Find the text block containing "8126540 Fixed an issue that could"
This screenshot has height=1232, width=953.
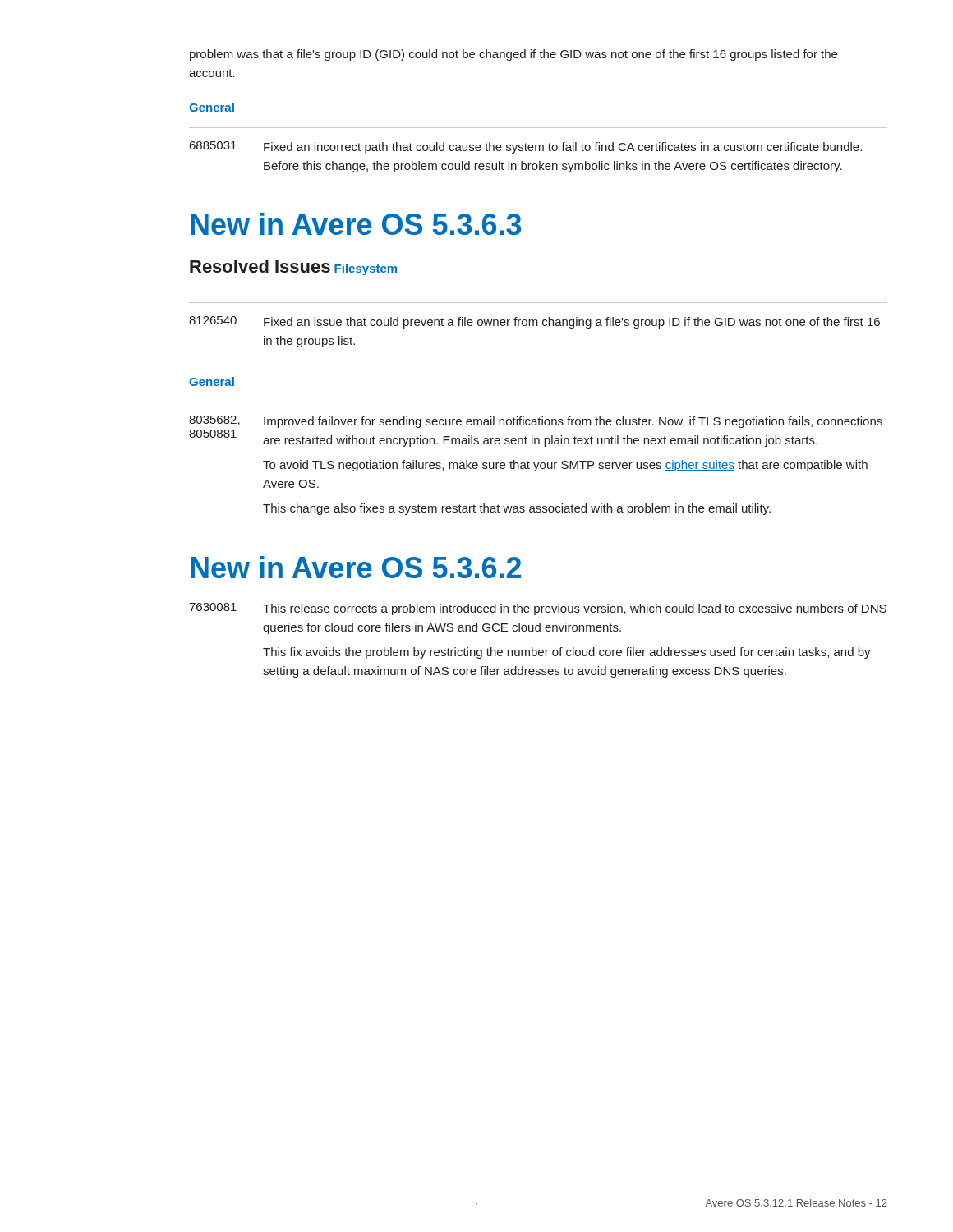(x=538, y=335)
